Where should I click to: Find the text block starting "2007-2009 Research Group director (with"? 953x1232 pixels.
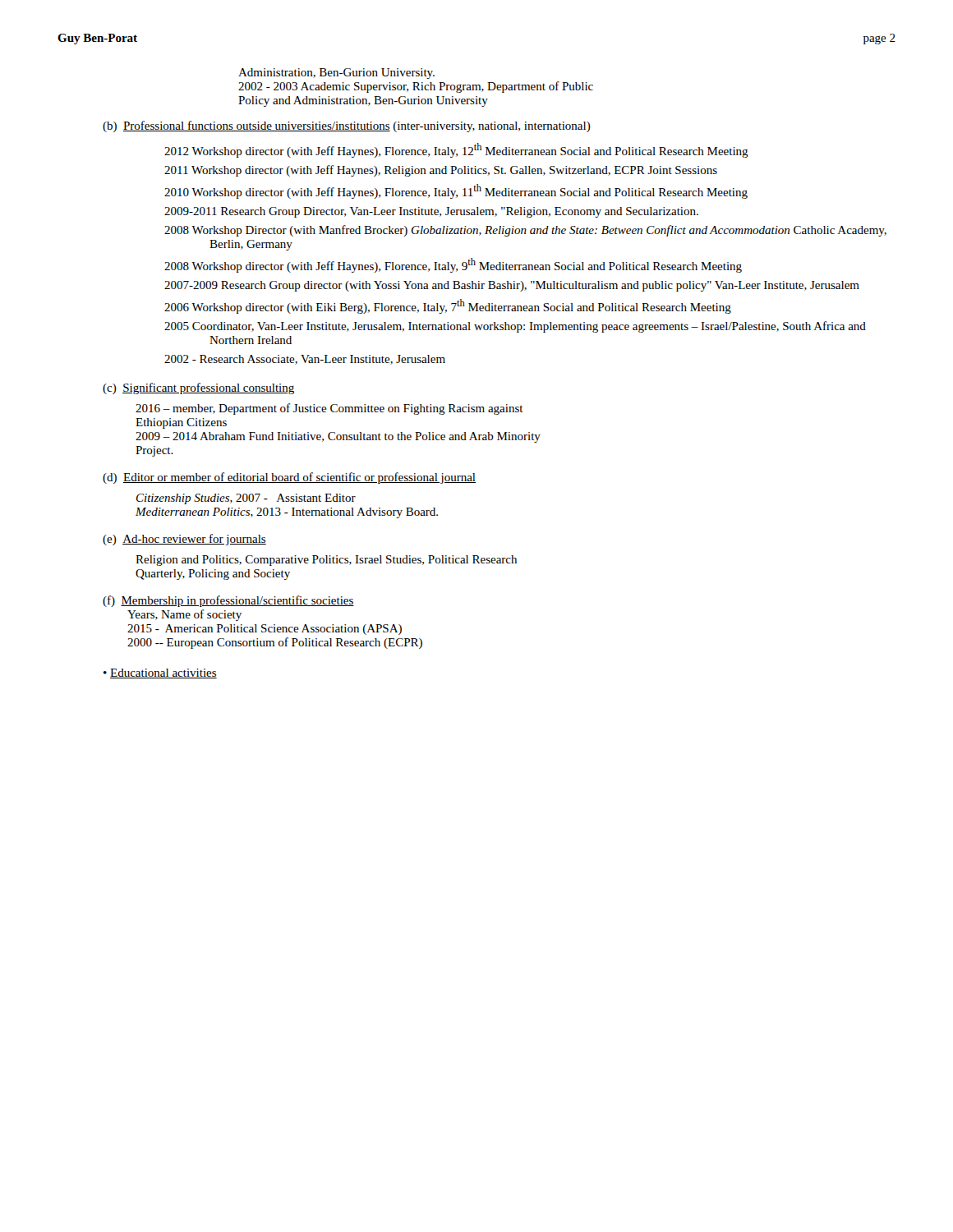tap(530, 285)
